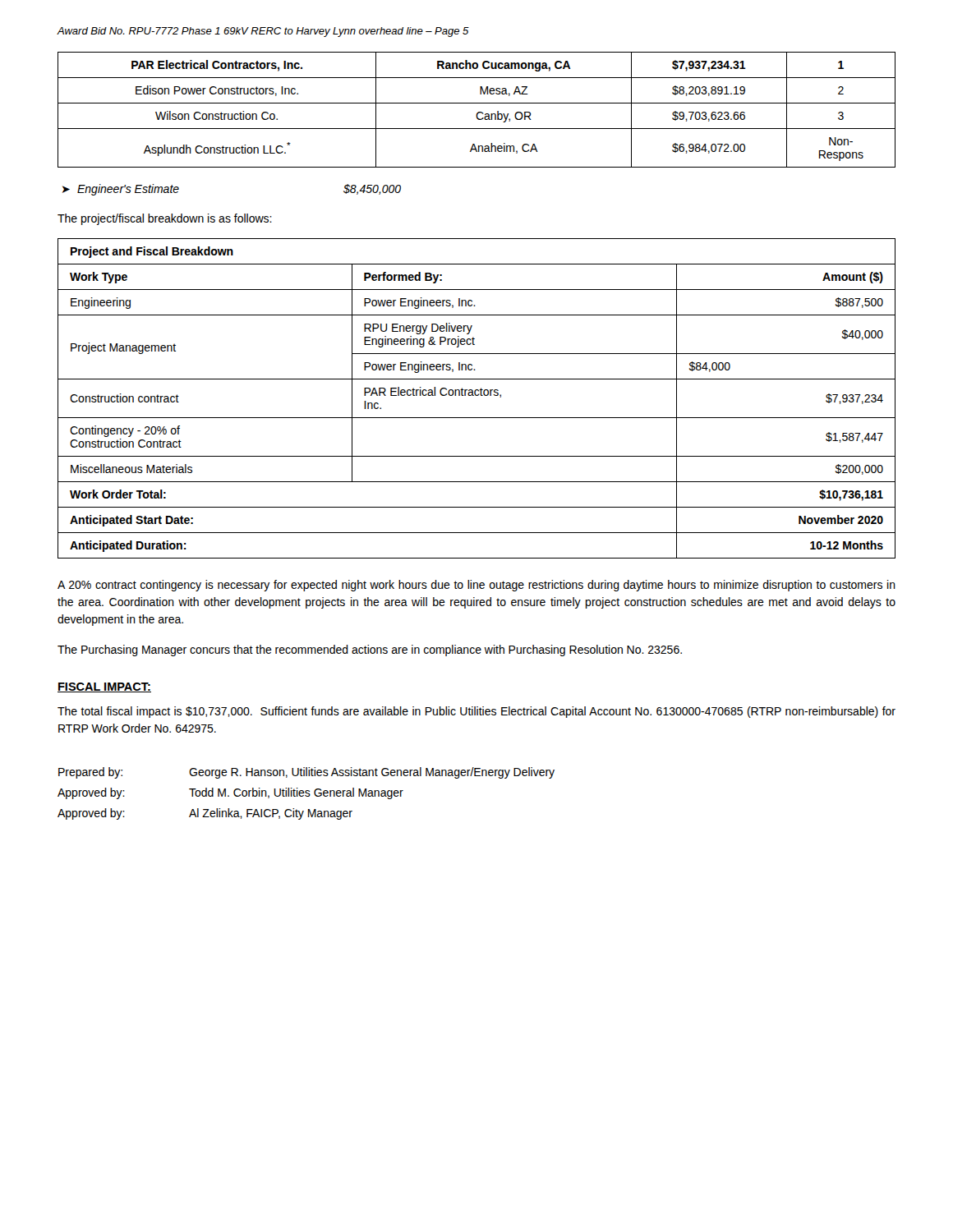The height and width of the screenshot is (1232, 953).
Task: Click on the text block starting "➤ Engineer's Estimate"
Action: coord(105,189)
